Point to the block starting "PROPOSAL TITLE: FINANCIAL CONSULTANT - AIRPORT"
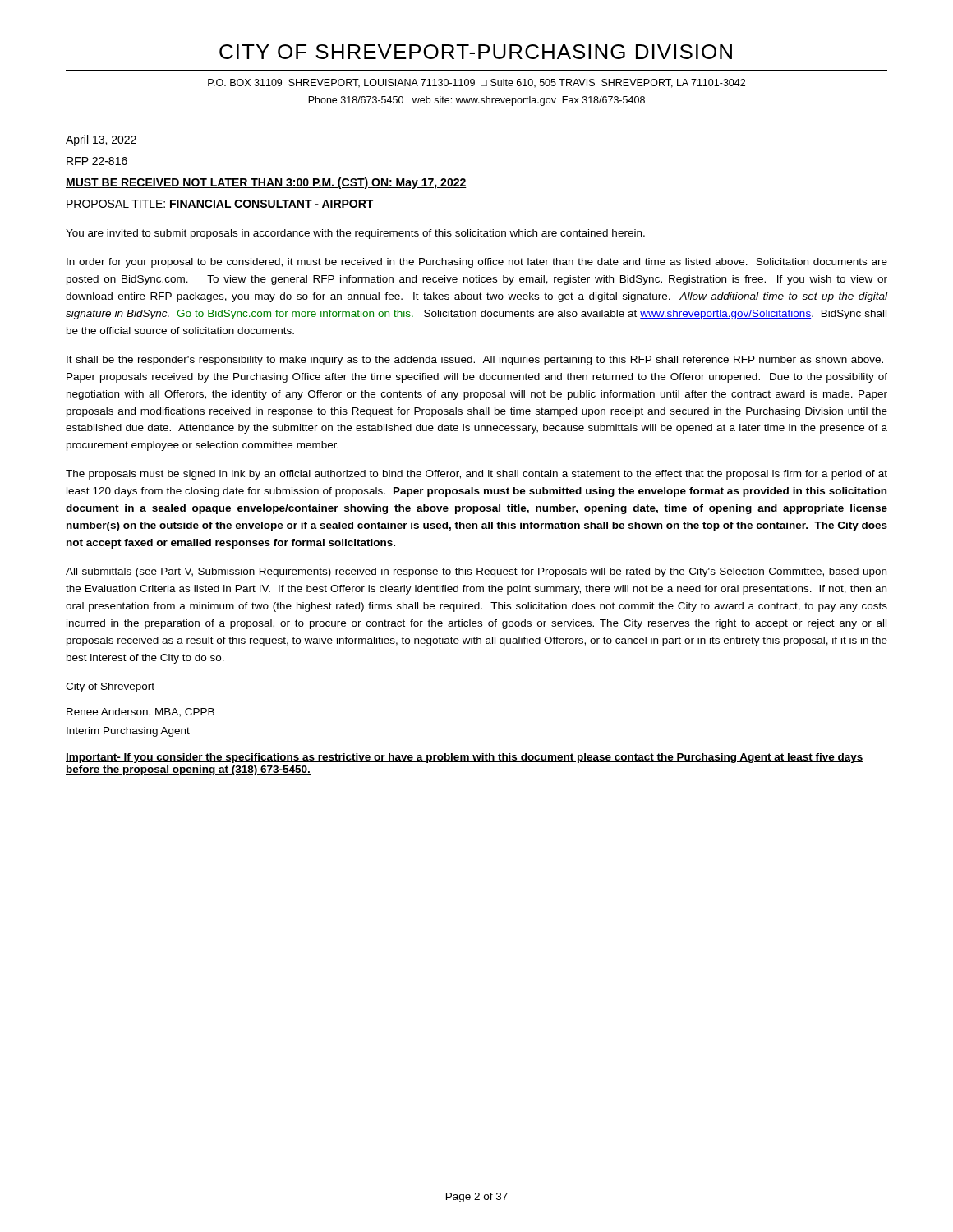This screenshot has height=1232, width=953. [220, 204]
